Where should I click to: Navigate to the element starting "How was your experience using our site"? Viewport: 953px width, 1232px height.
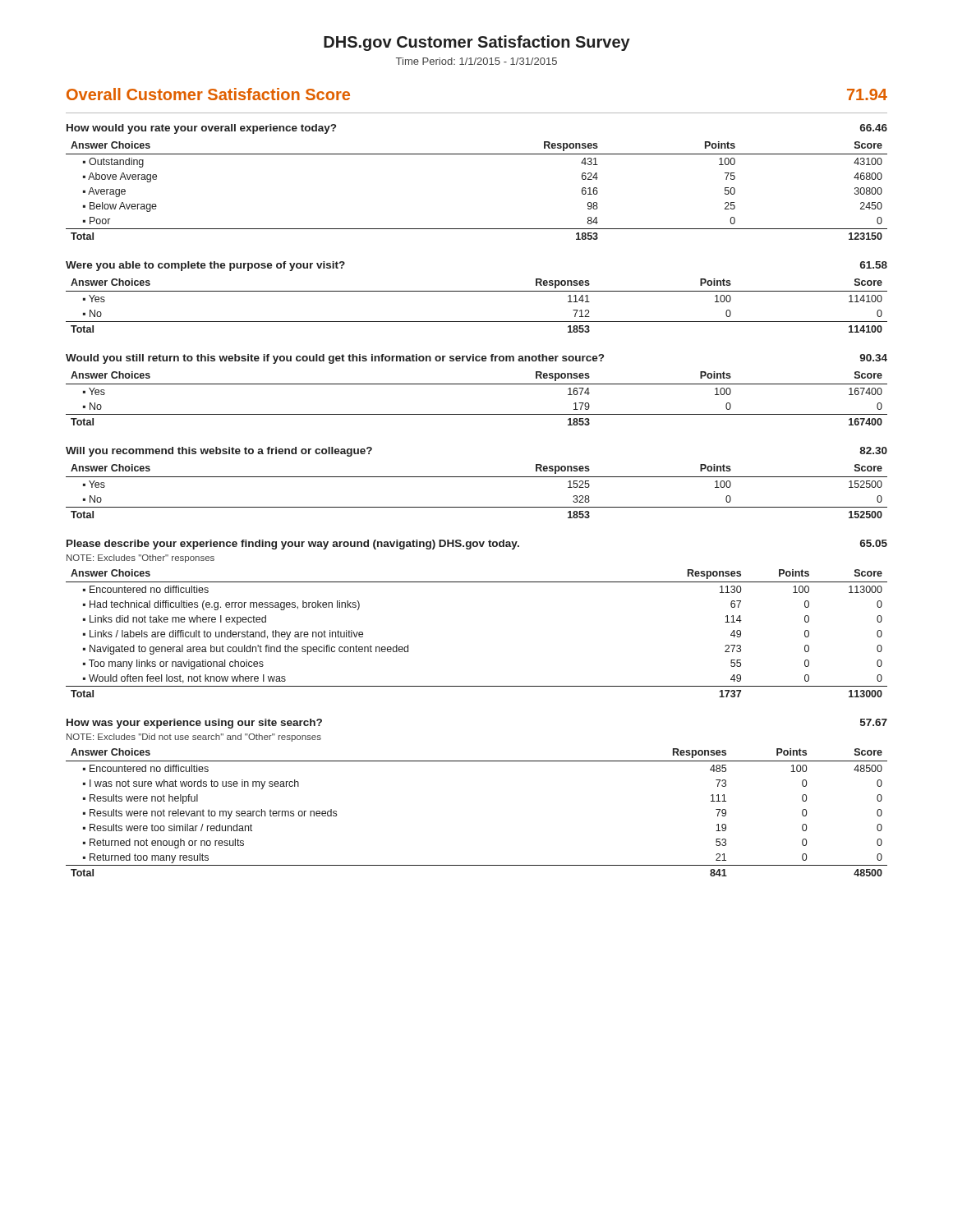point(194,722)
